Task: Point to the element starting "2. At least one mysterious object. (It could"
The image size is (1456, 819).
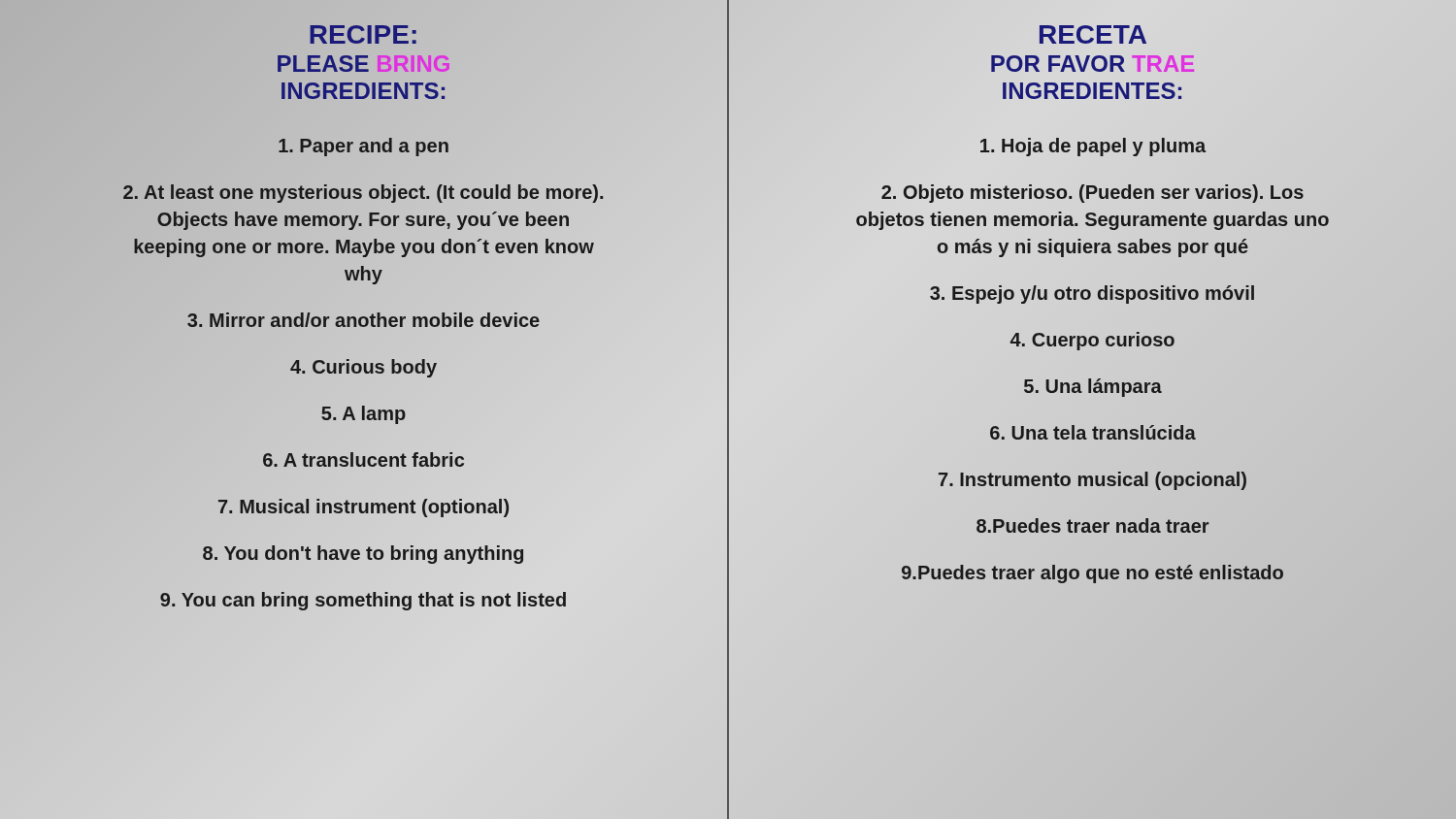Action: coord(363,233)
